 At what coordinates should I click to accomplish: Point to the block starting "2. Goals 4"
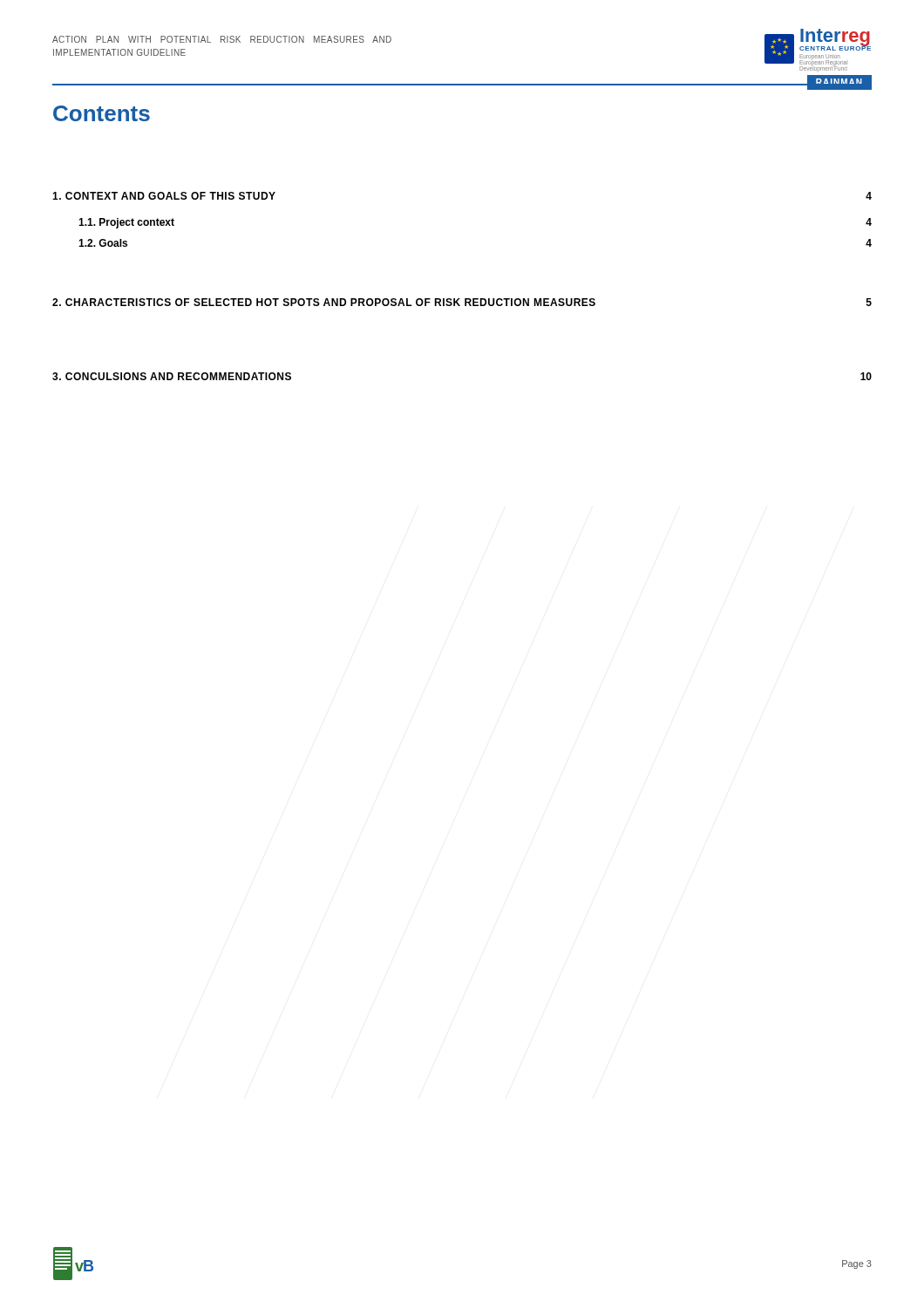coord(103,243)
